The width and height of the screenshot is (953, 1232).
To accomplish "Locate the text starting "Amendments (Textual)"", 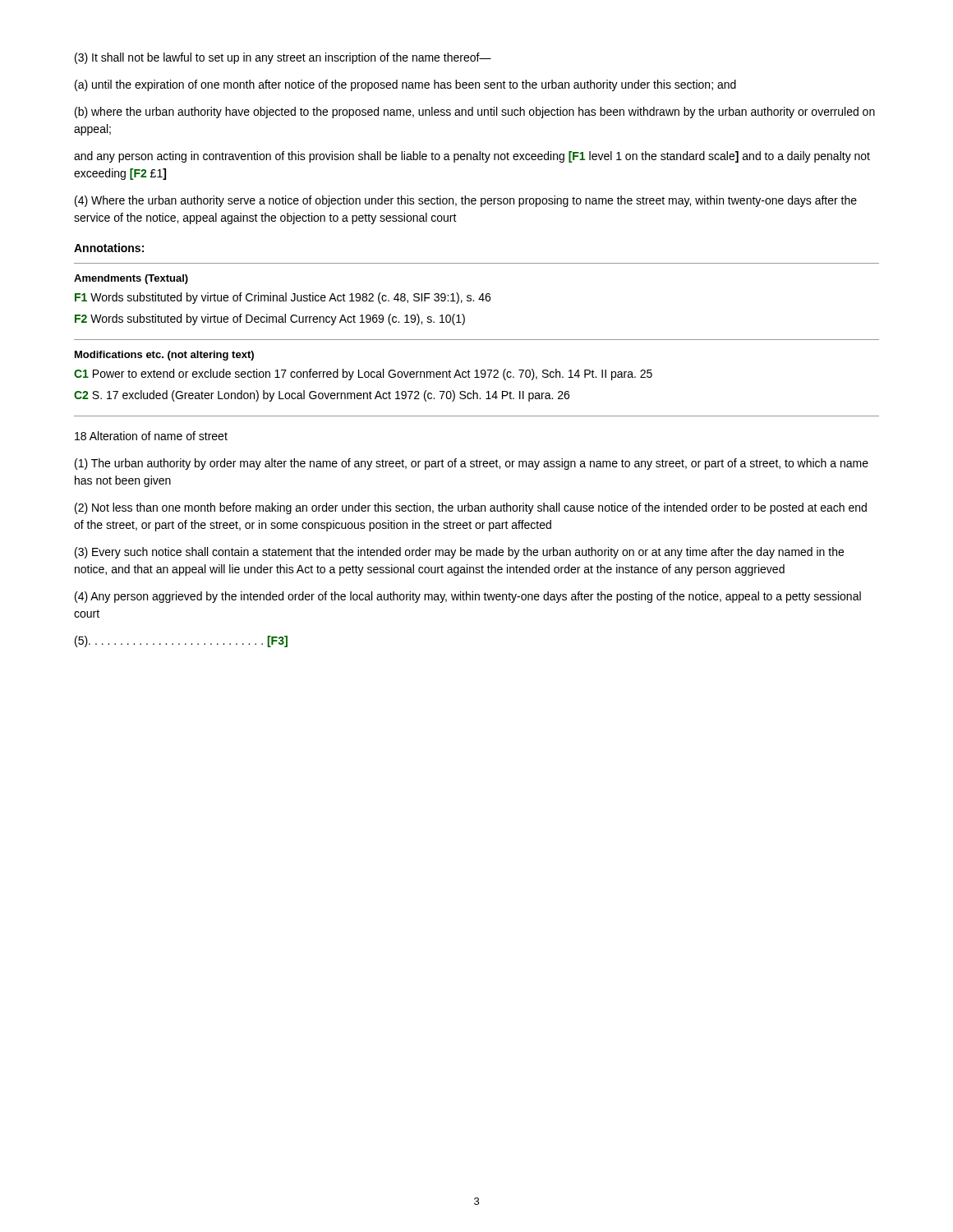I will [131, 278].
